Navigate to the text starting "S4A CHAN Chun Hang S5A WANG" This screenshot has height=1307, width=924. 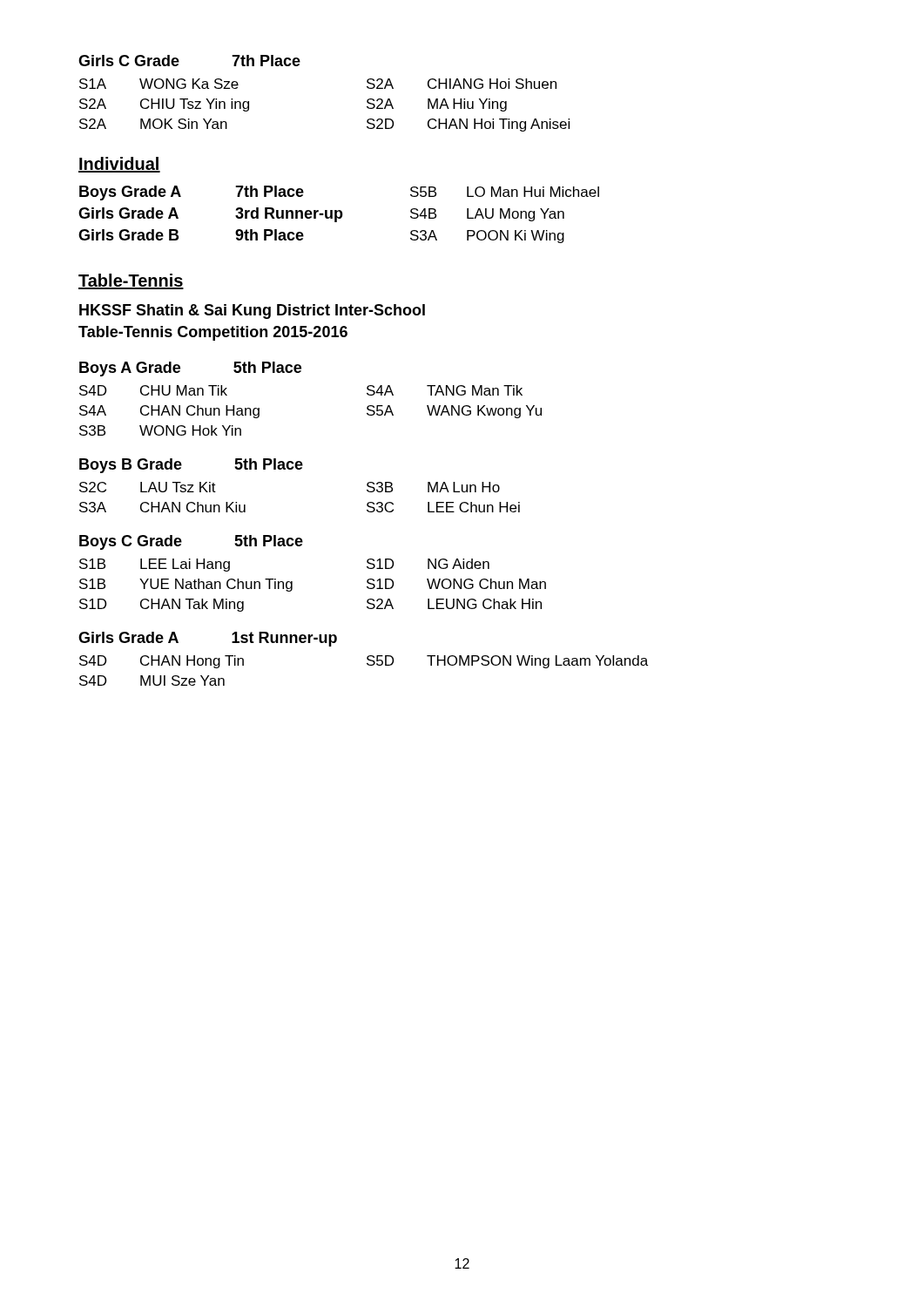tap(94, 412)
